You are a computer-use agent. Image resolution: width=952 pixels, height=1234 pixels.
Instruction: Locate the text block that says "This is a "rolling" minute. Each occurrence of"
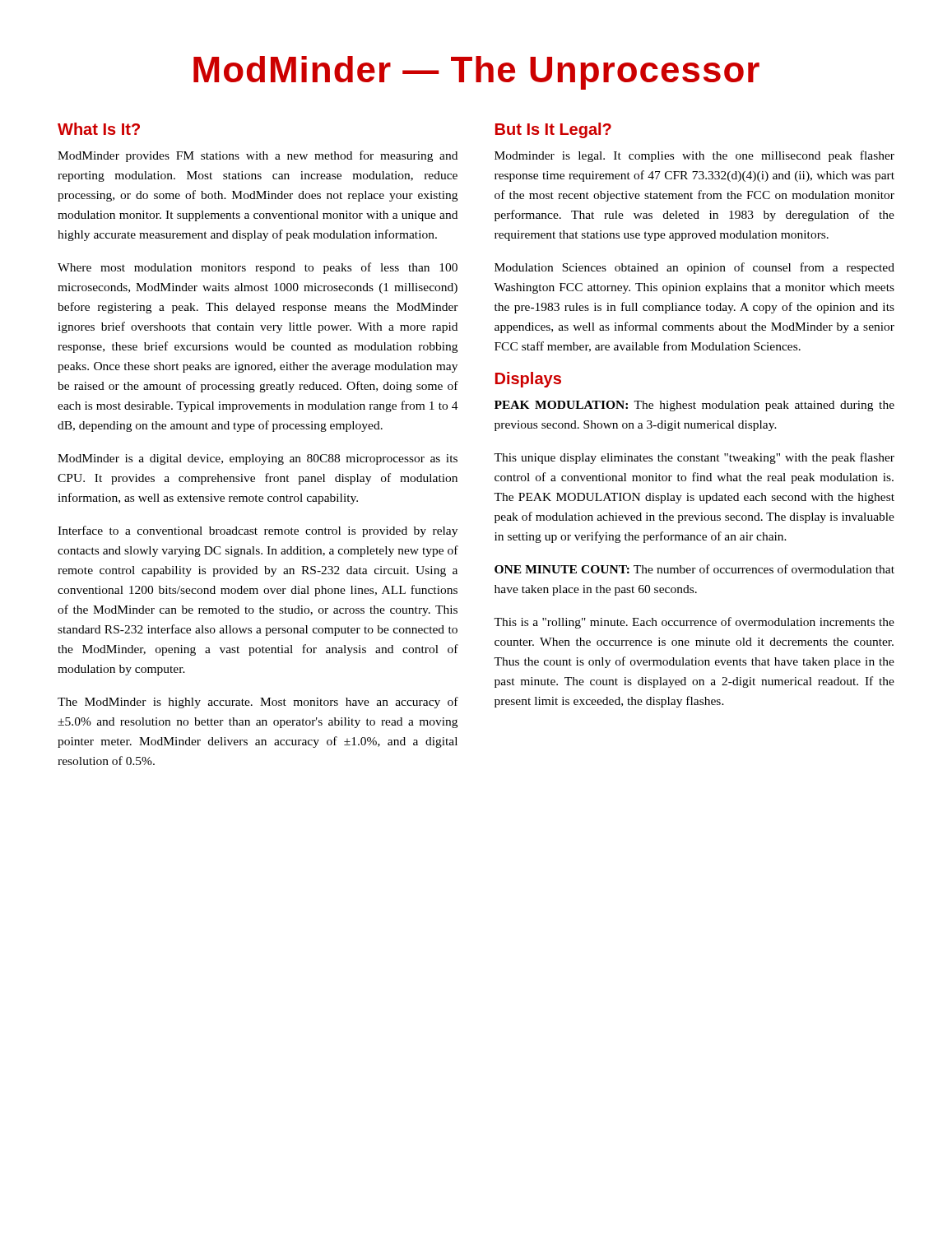tap(694, 662)
